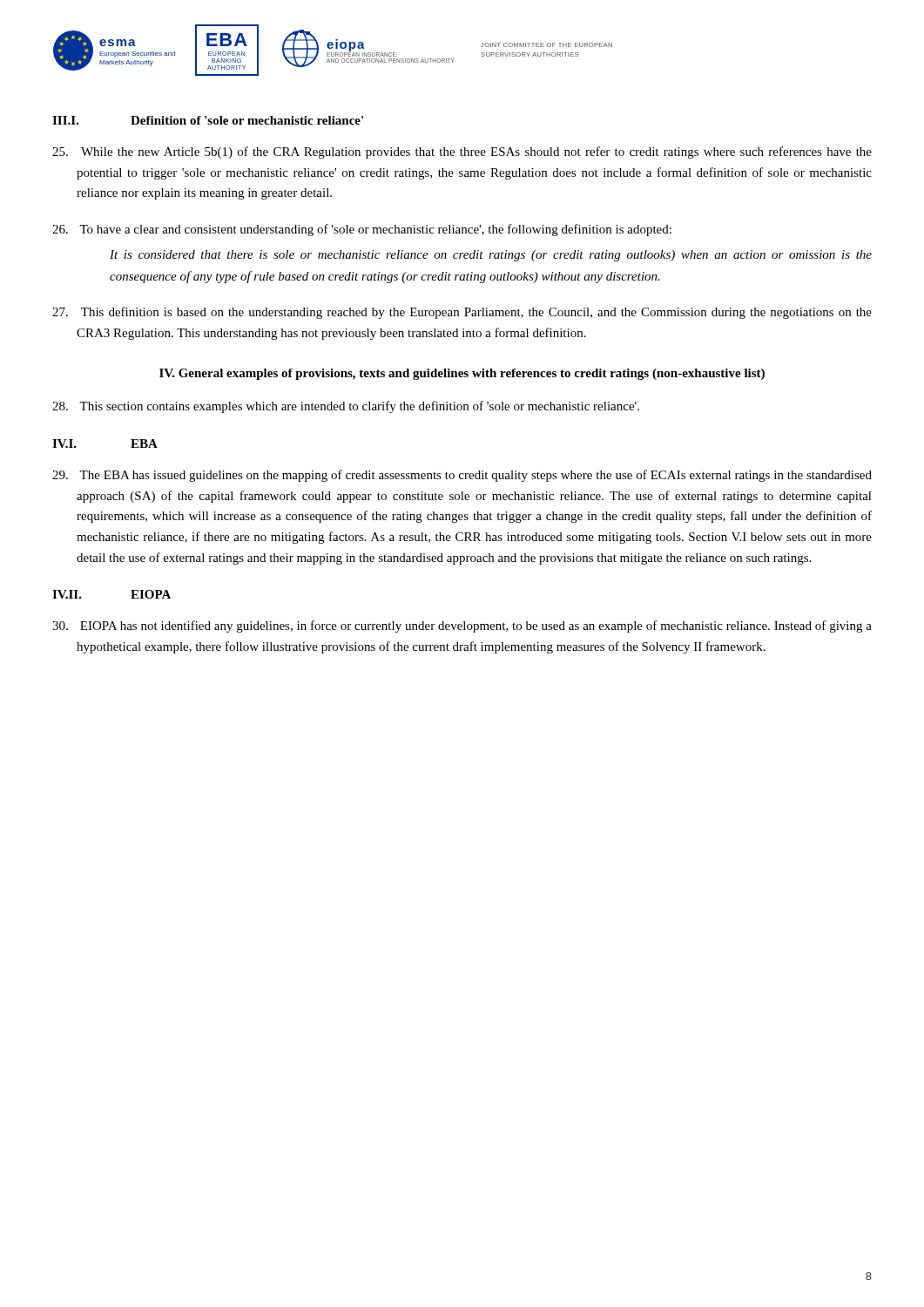Screen dimensions: 1307x924
Task: Click on the text block that reads "This definition is based on the understanding"
Action: tap(462, 321)
